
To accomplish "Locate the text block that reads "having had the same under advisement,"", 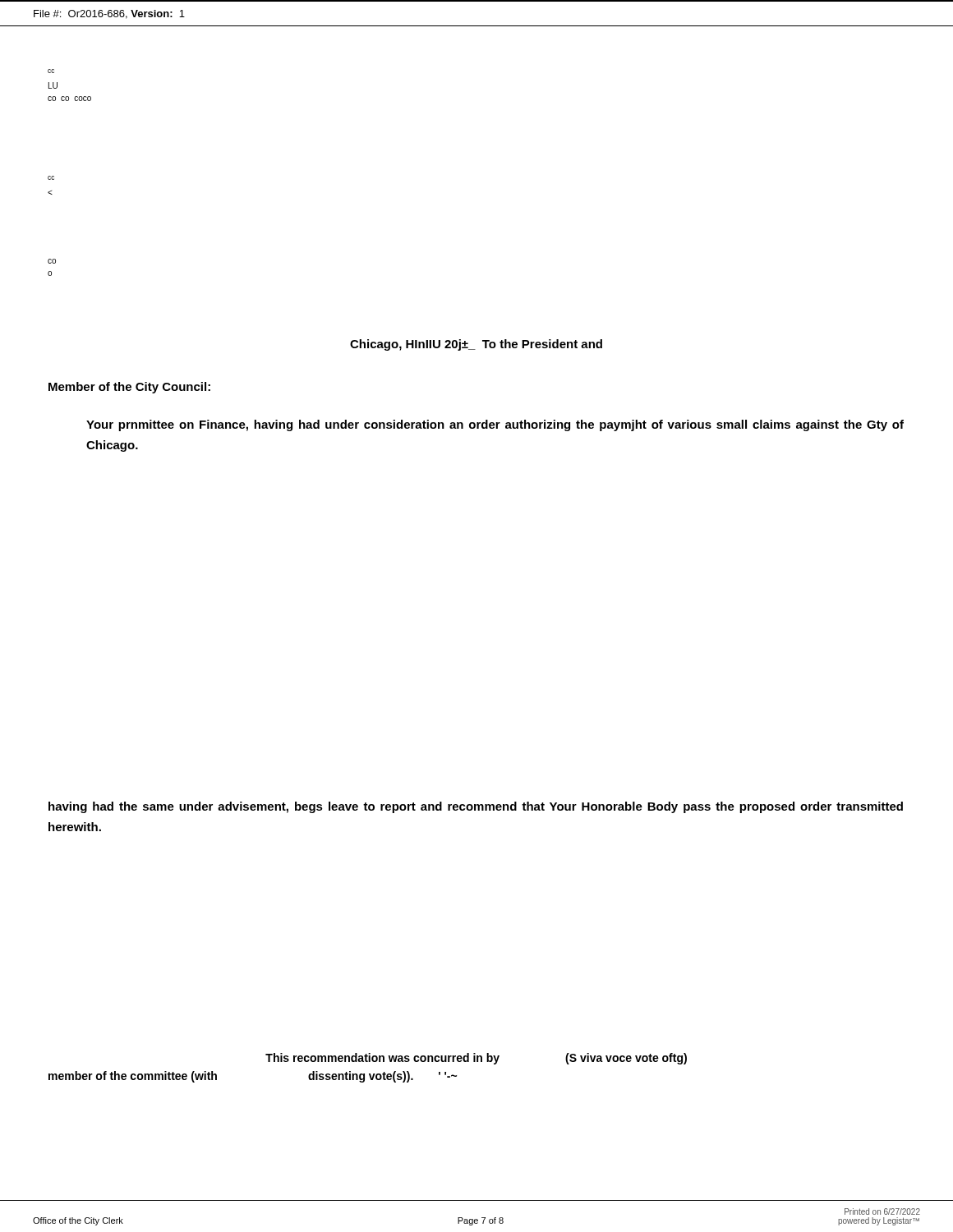I will (476, 816).
